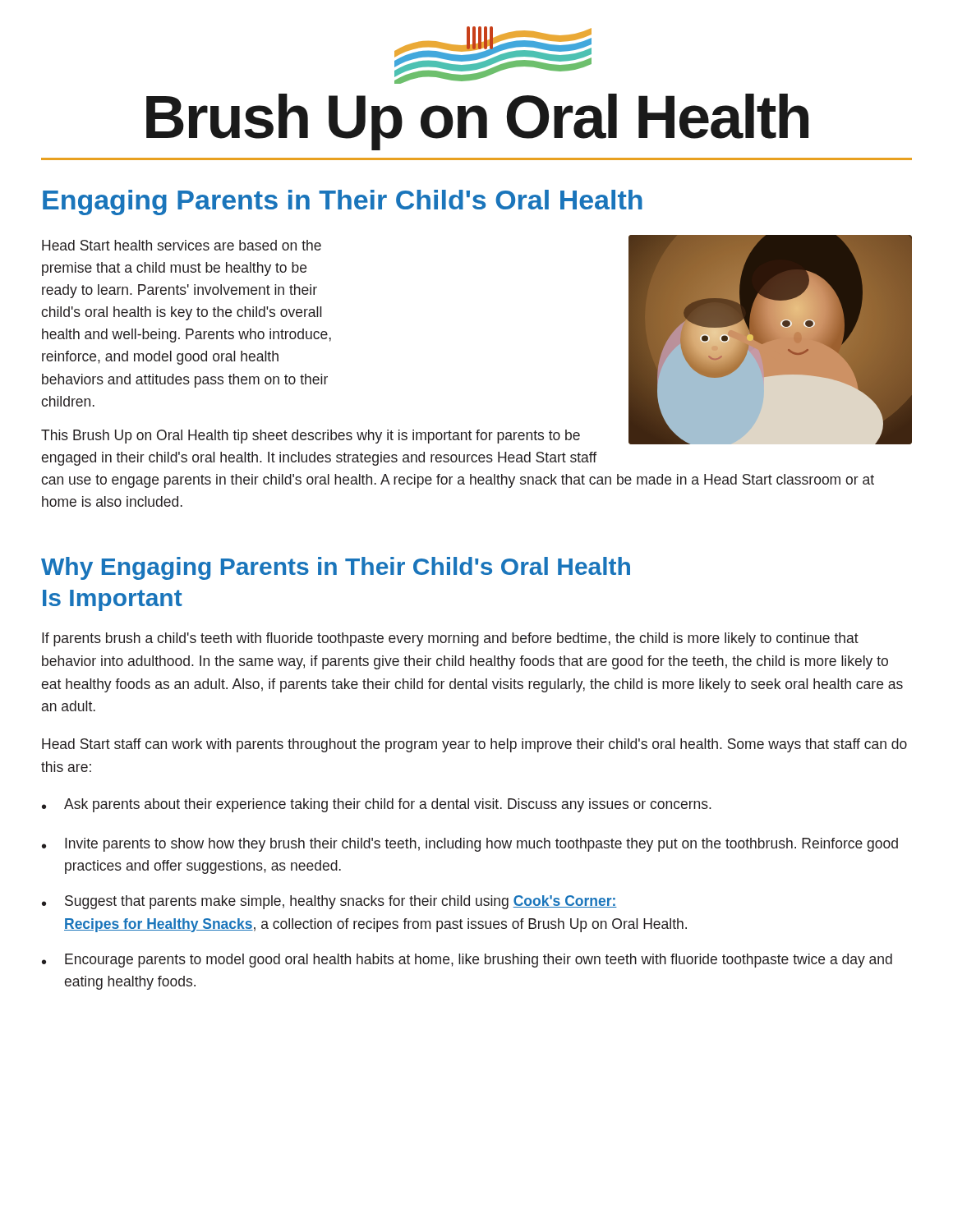Locate the element starting "This Brush Up on Oral Health tip sheet"
953x1232 pixels.
(x=458, y=469)
